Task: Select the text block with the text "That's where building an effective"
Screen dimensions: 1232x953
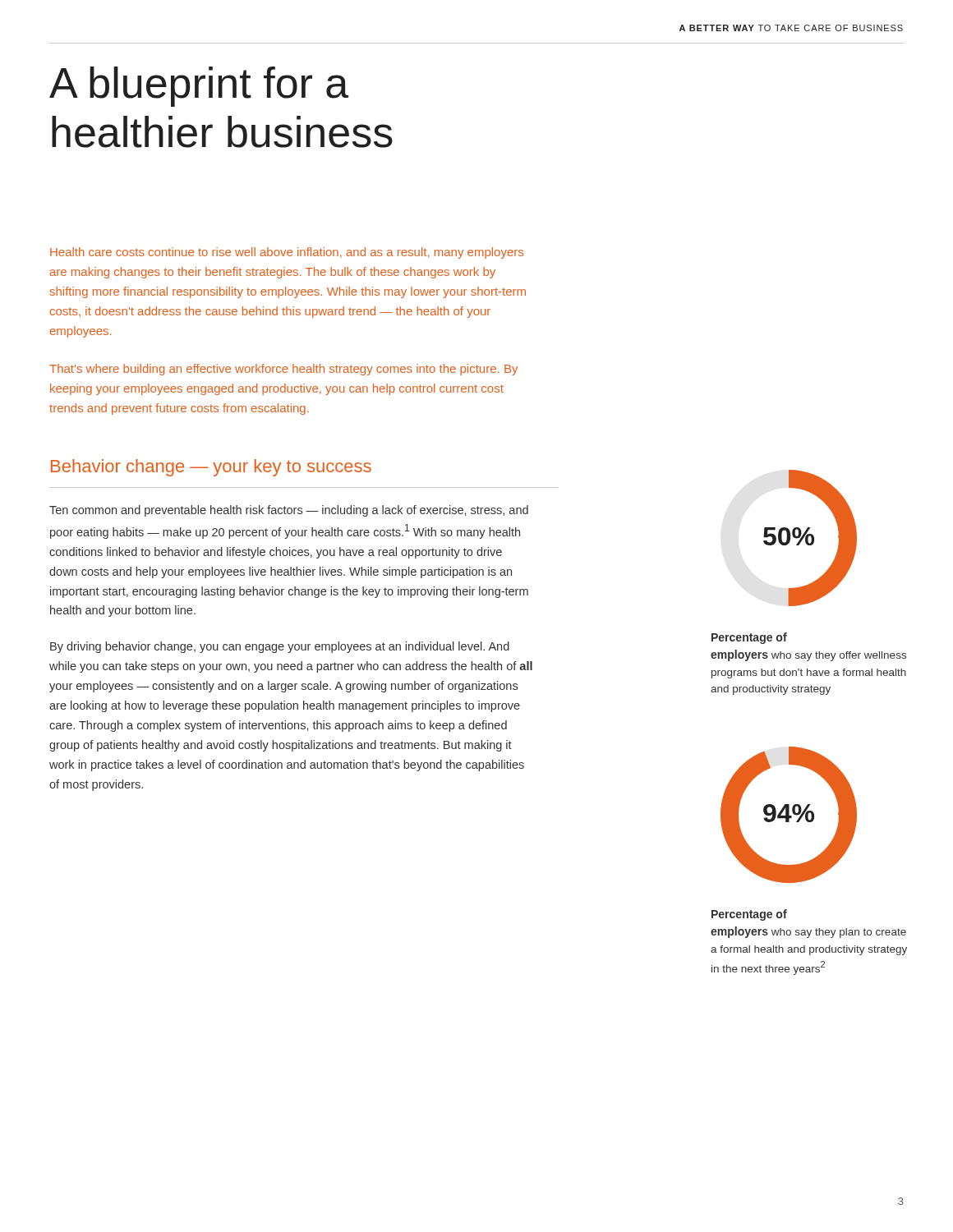Action: (x=292, y=388)
